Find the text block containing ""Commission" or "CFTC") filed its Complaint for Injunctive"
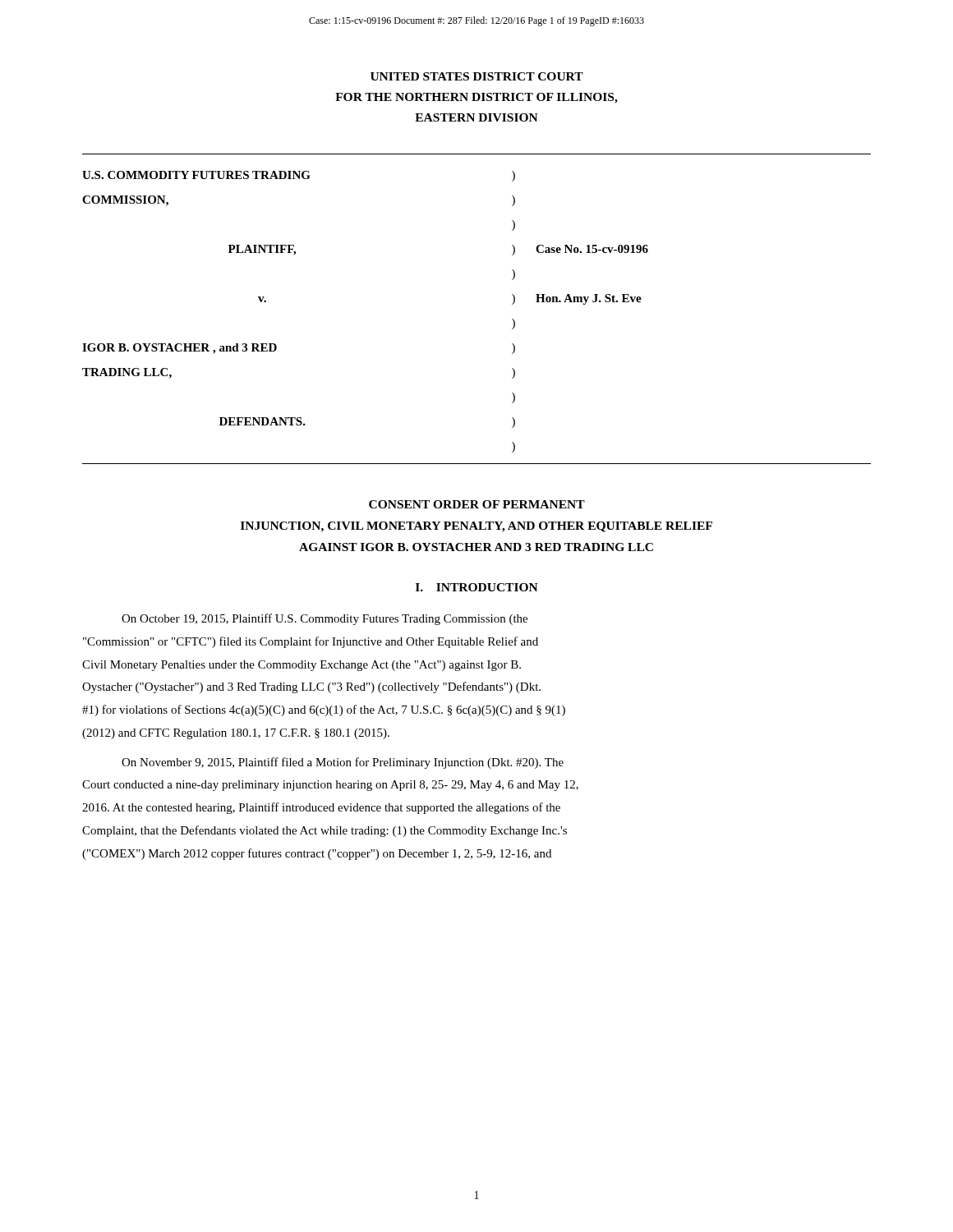The height and width of the screenshot is (1232, 953). tap(310, 641)
